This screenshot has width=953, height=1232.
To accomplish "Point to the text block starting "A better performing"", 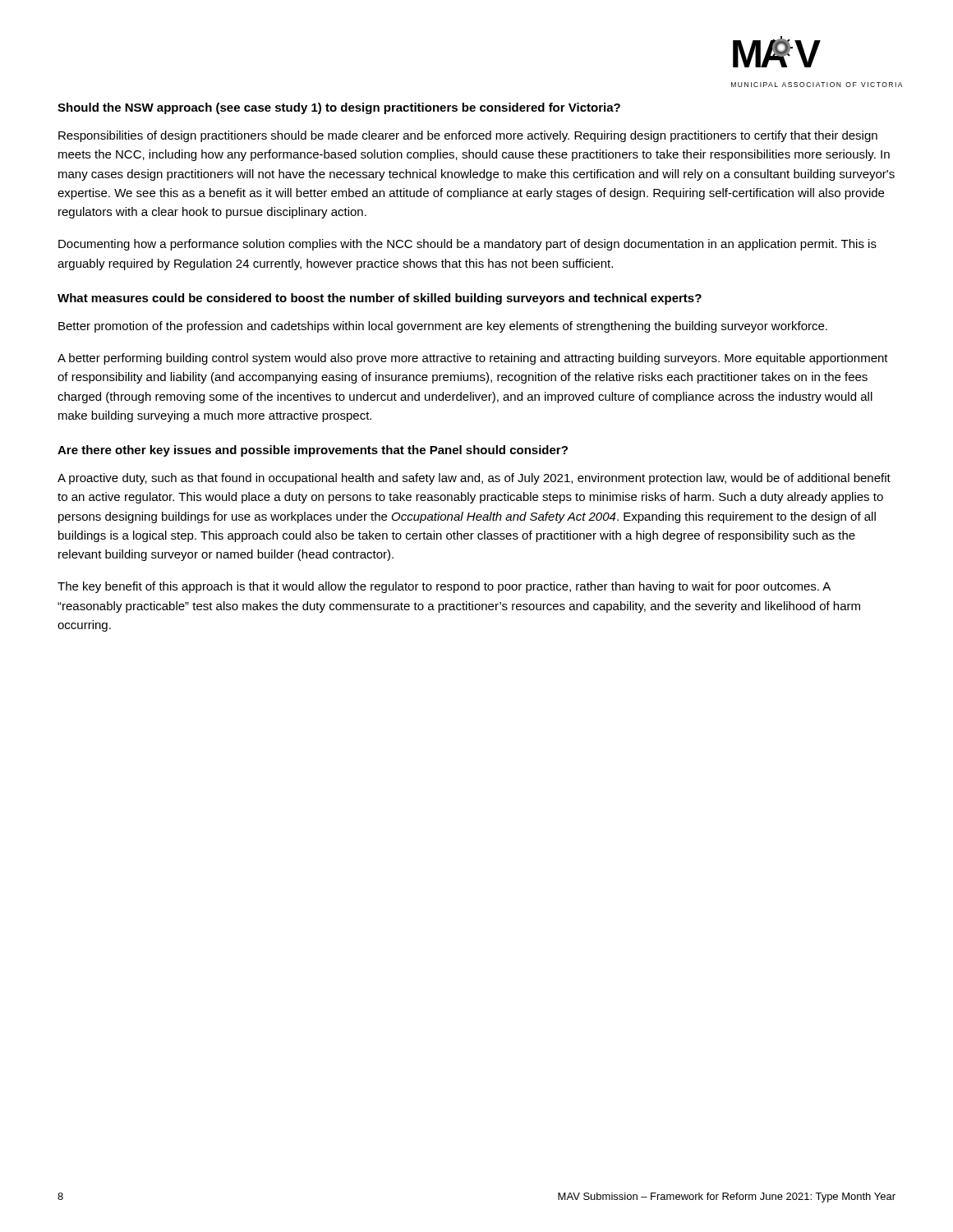I will 473,386.
